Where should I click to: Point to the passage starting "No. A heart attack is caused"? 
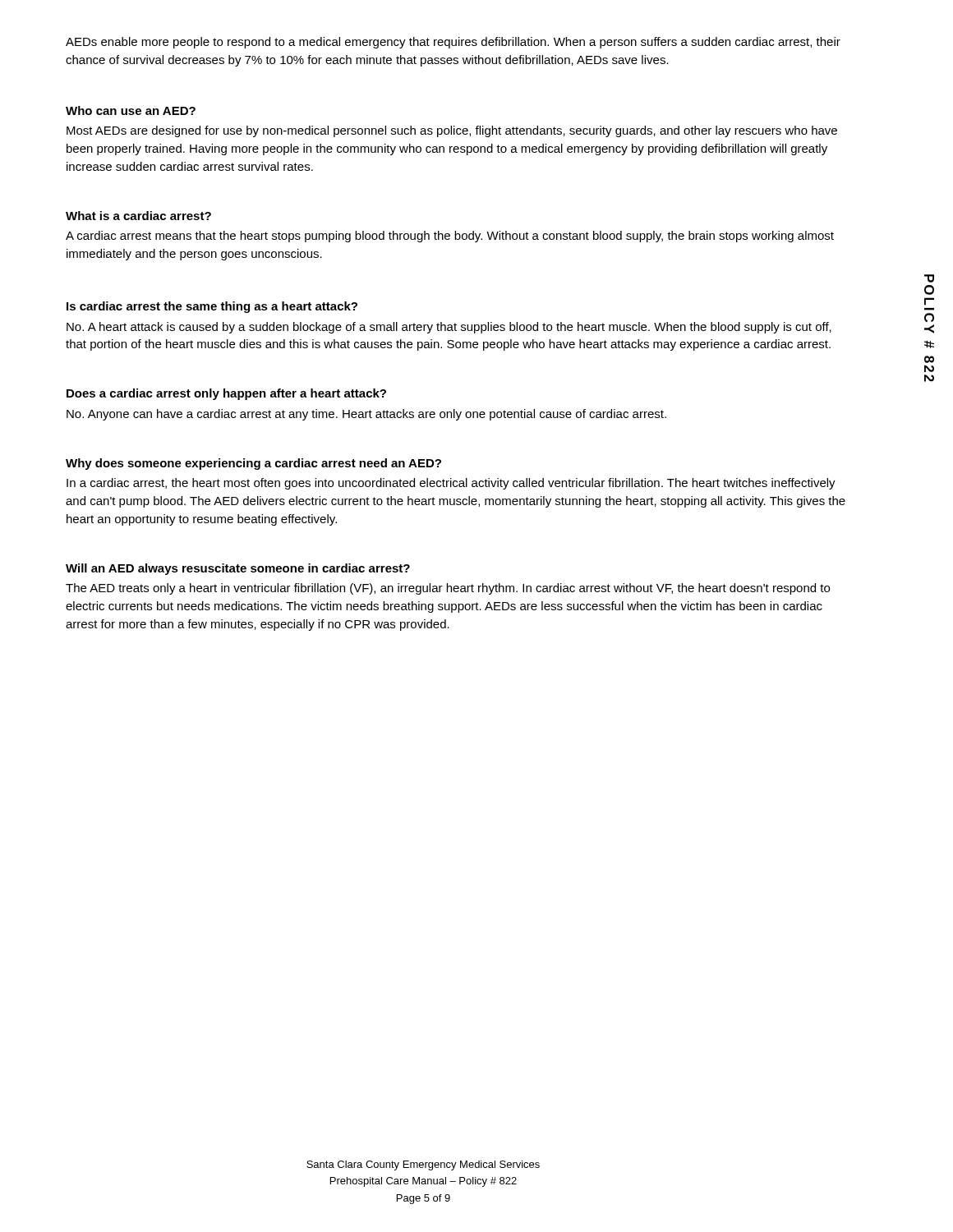(449, 335)
